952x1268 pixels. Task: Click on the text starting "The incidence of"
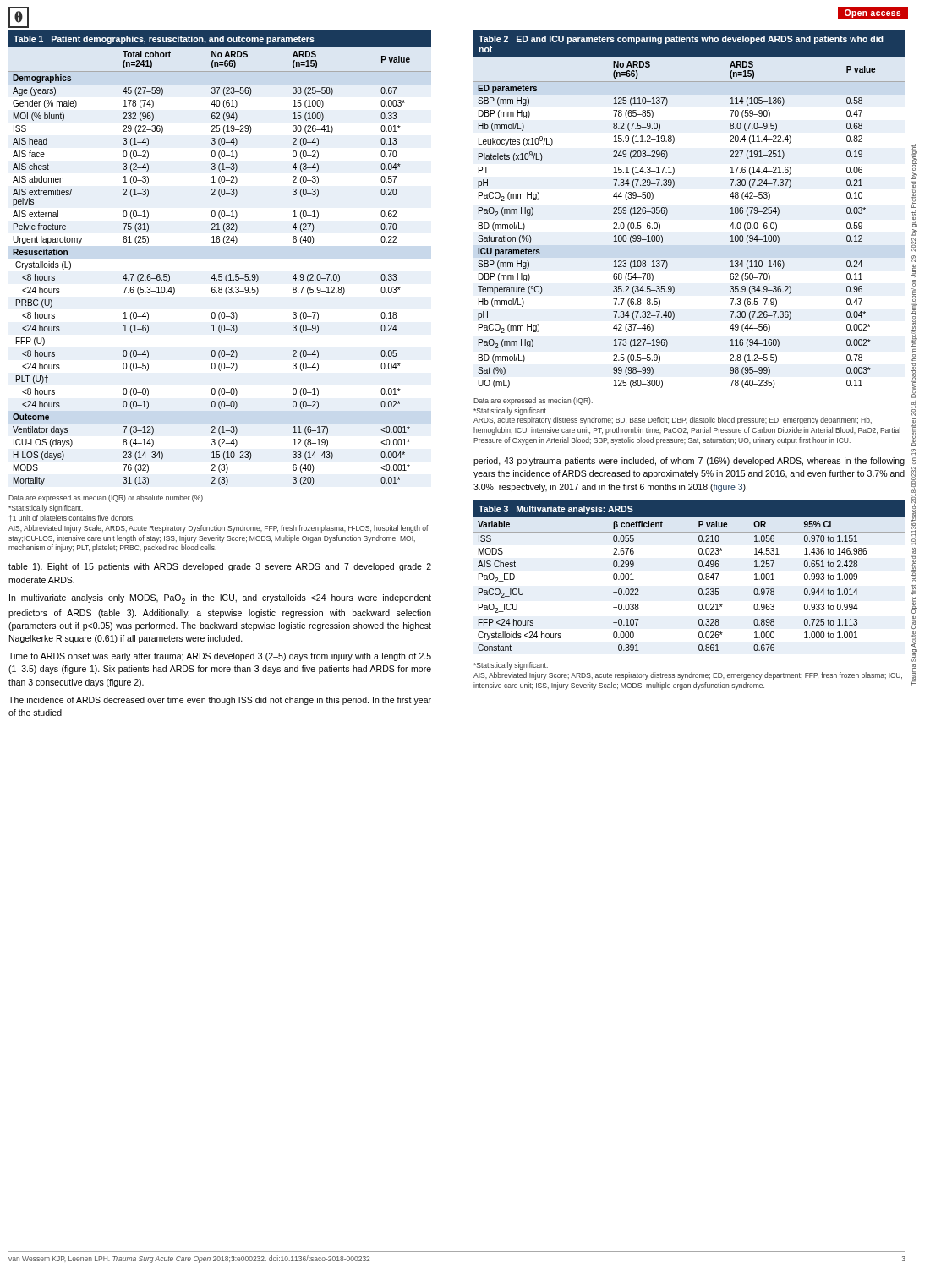pos(220,706)
